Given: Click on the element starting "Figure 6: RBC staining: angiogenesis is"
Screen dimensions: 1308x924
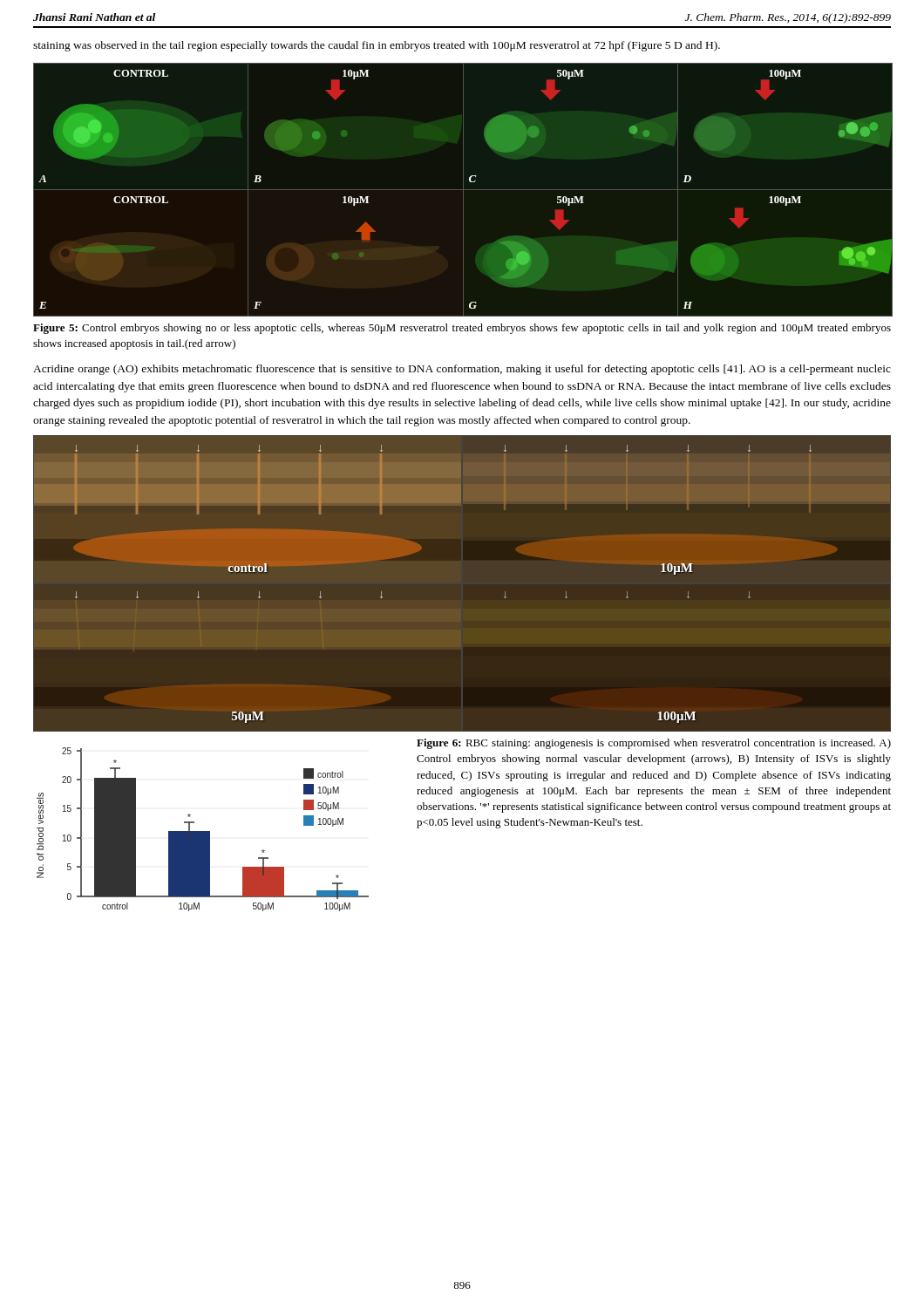Looking at the screenshot, I should pos(654,782).
